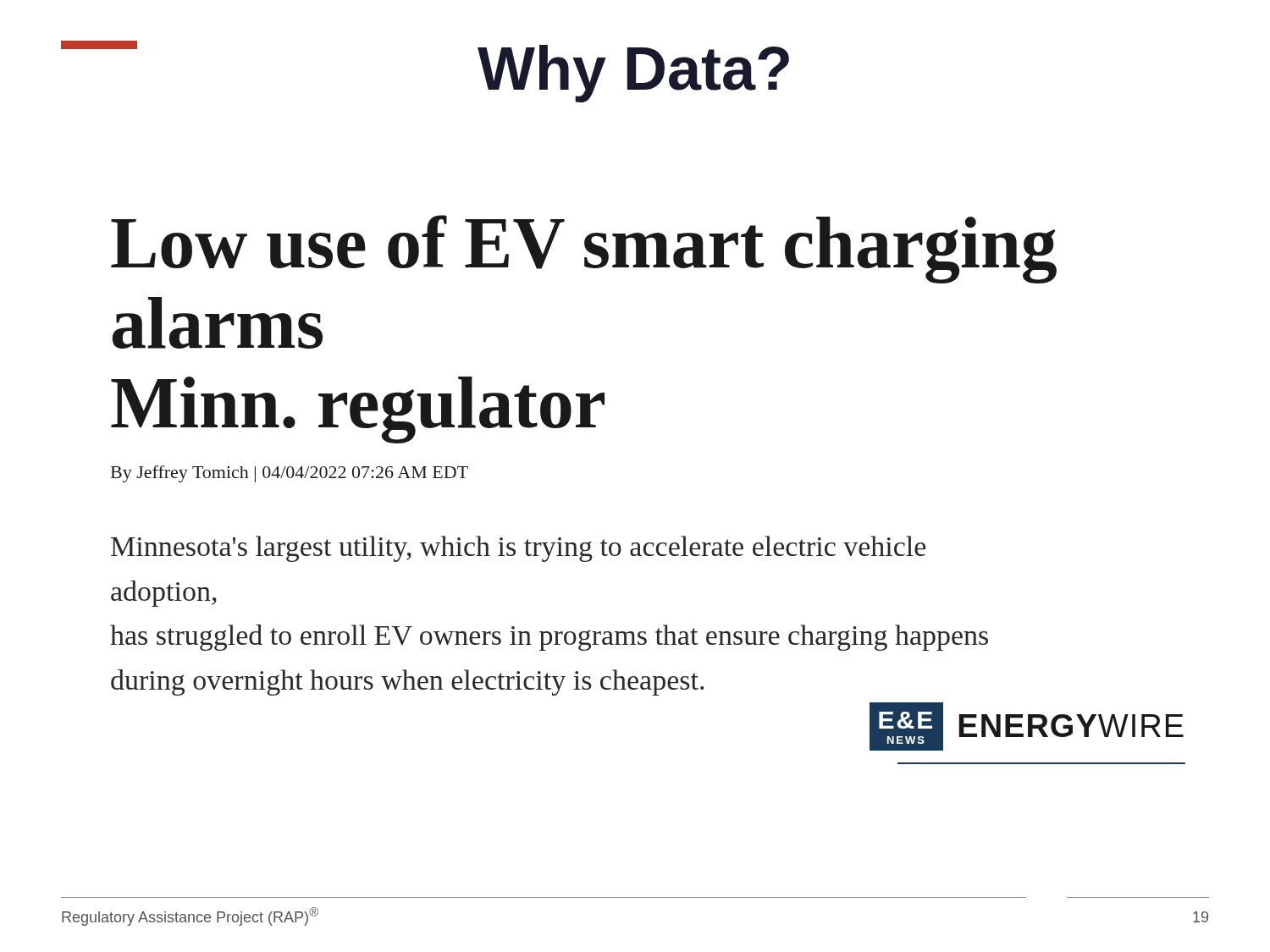The height and width of the screenshot is (952, 1270).
Task: Find the text that says "By Jeffrey Tomich | 04/04/2022 07:26 AM EDT"
Action: click(x=290, y=474)
